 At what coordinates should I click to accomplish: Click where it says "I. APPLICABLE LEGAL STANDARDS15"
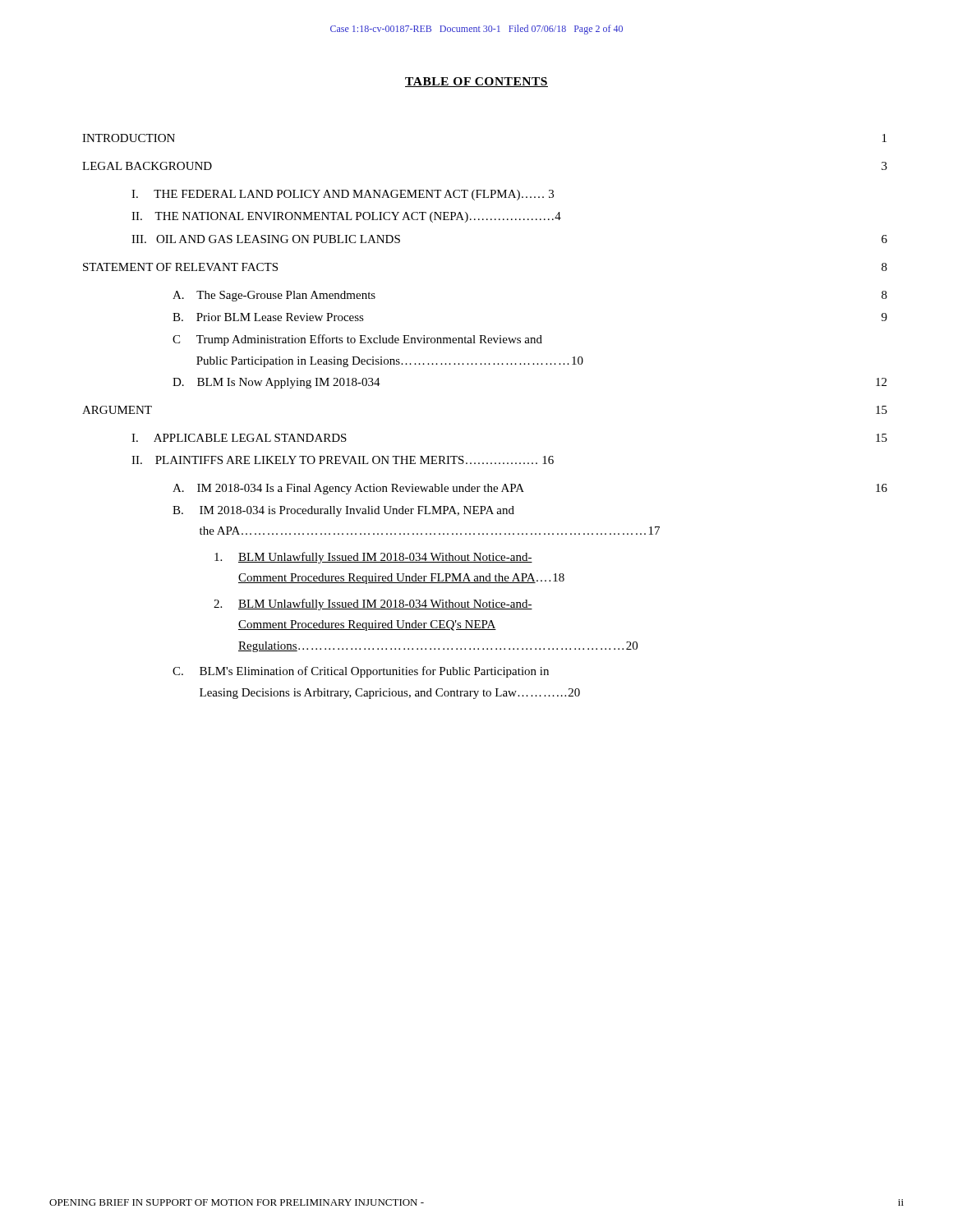click(252, 438)
